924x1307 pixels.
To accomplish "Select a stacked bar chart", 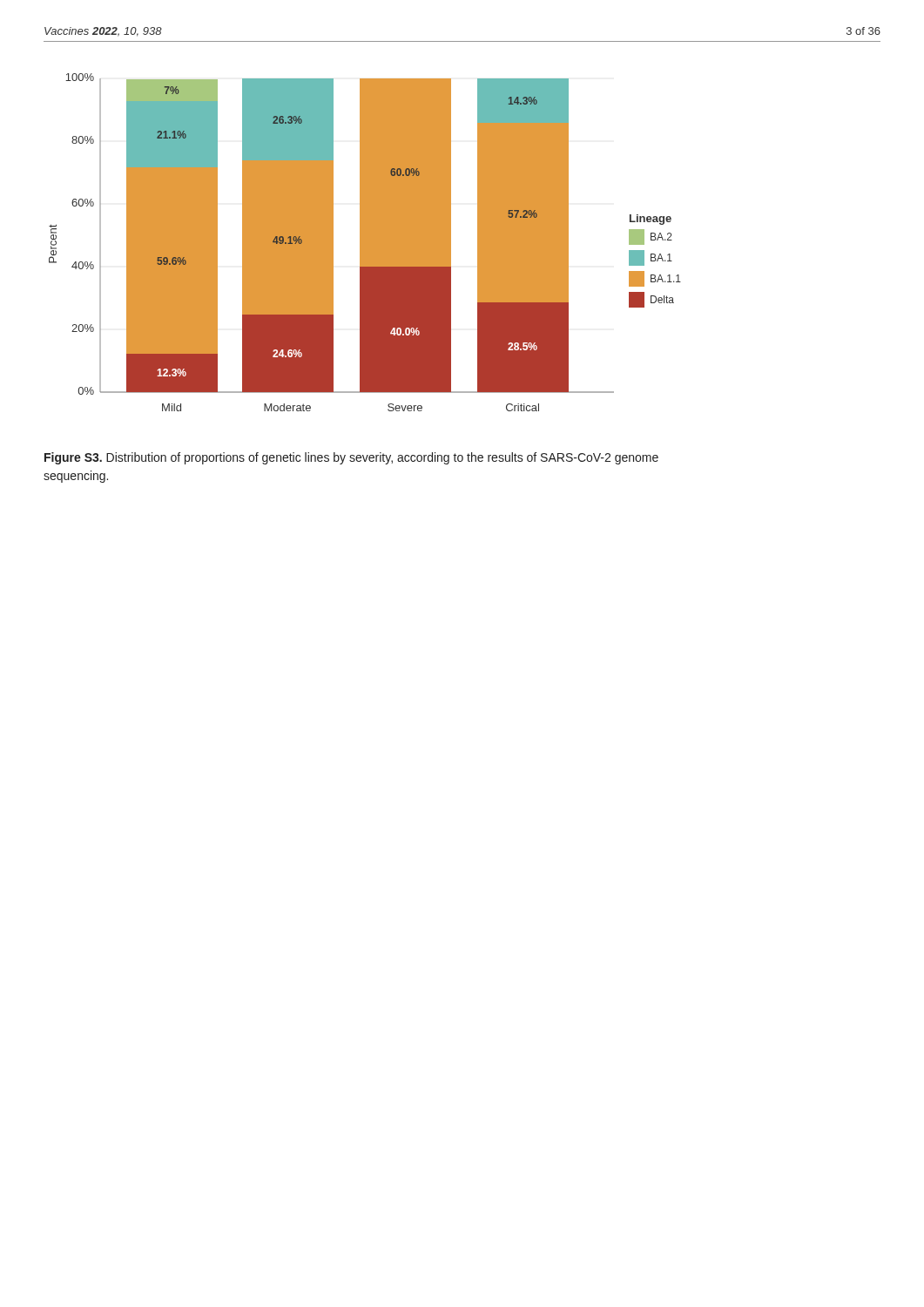I will point(374,254).
